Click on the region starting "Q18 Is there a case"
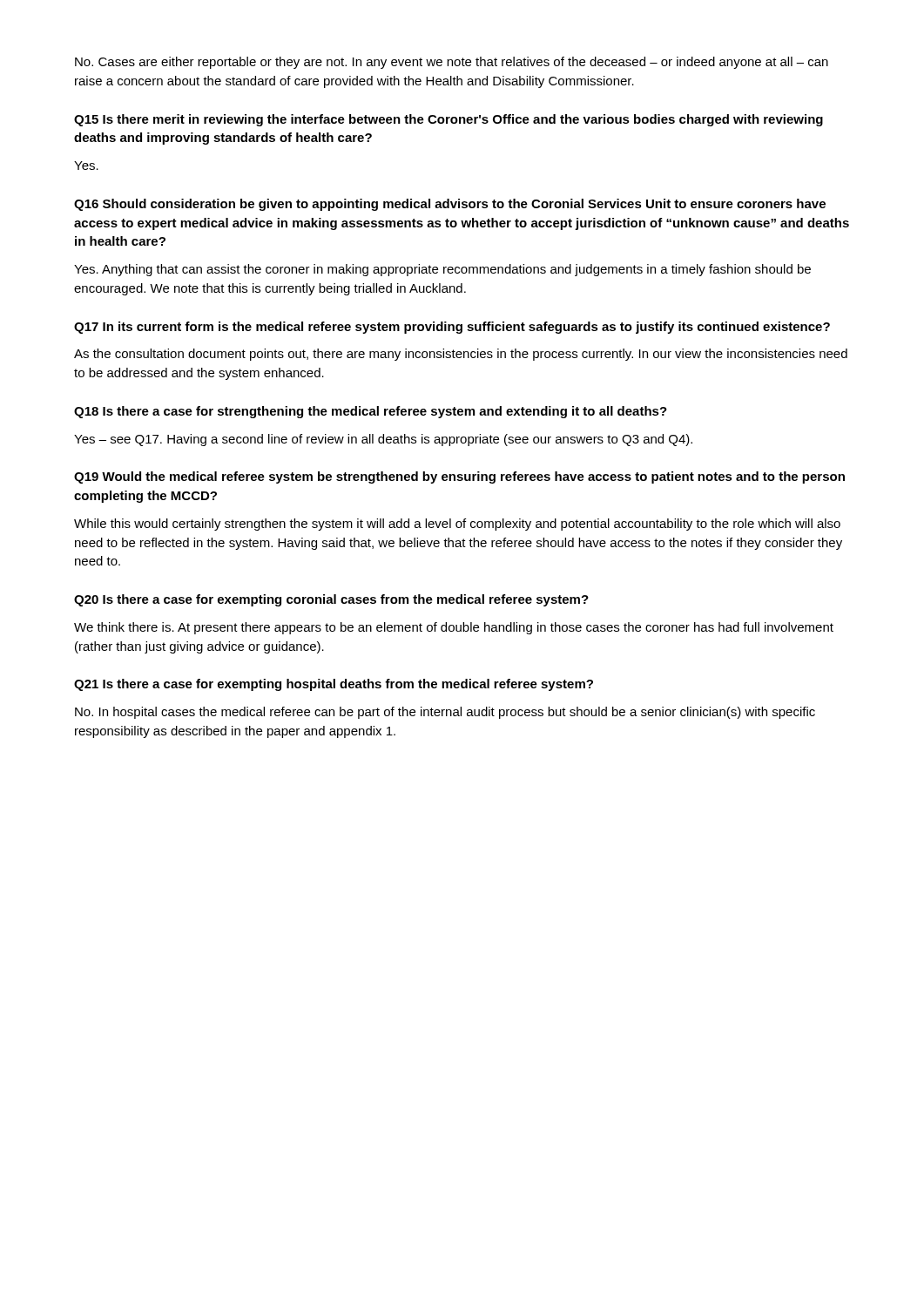924x1307 pixels. pyautogui.click(x=371, y=411)
